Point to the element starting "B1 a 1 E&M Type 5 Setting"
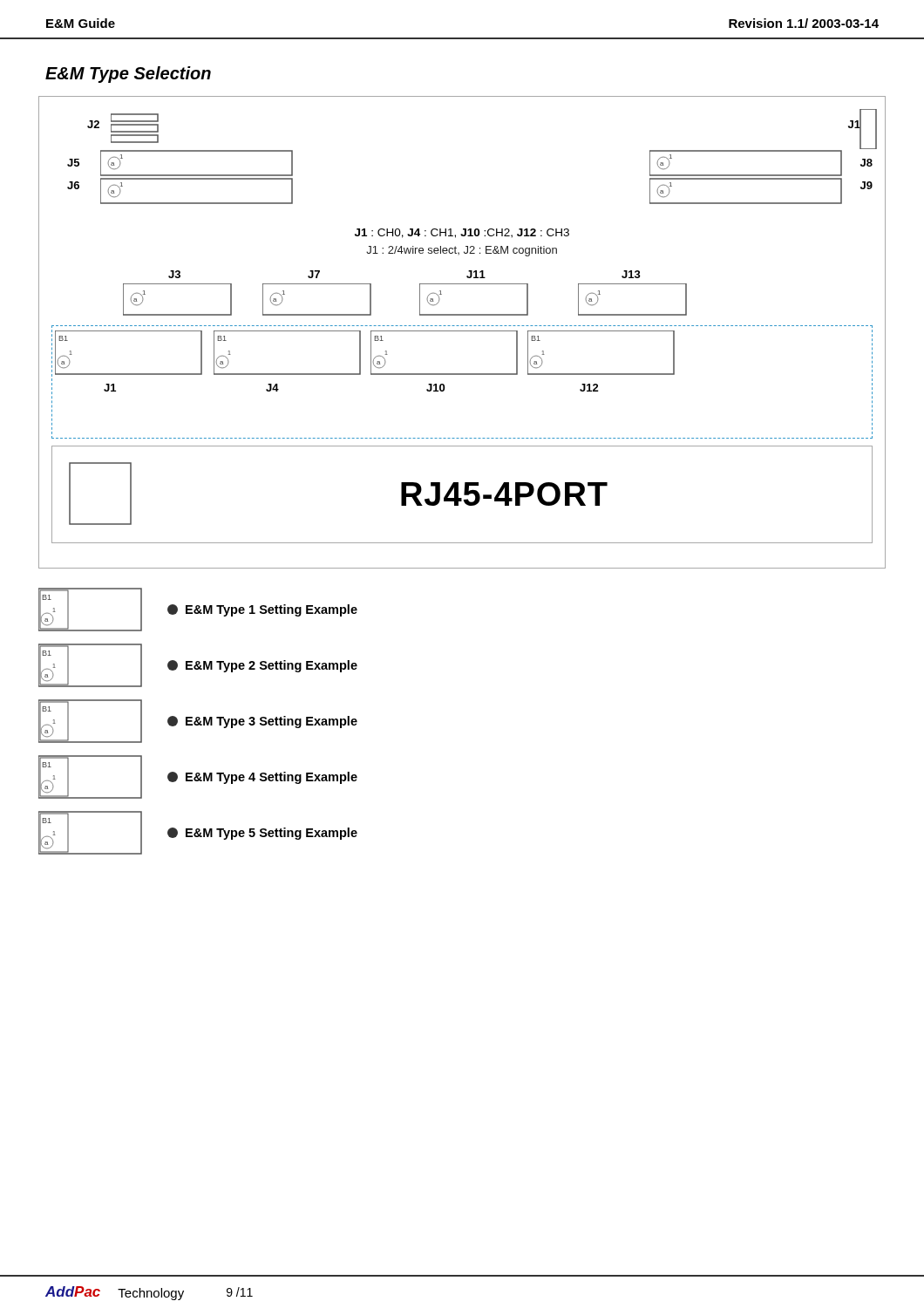924x1308 pixels. coord(198,833)
